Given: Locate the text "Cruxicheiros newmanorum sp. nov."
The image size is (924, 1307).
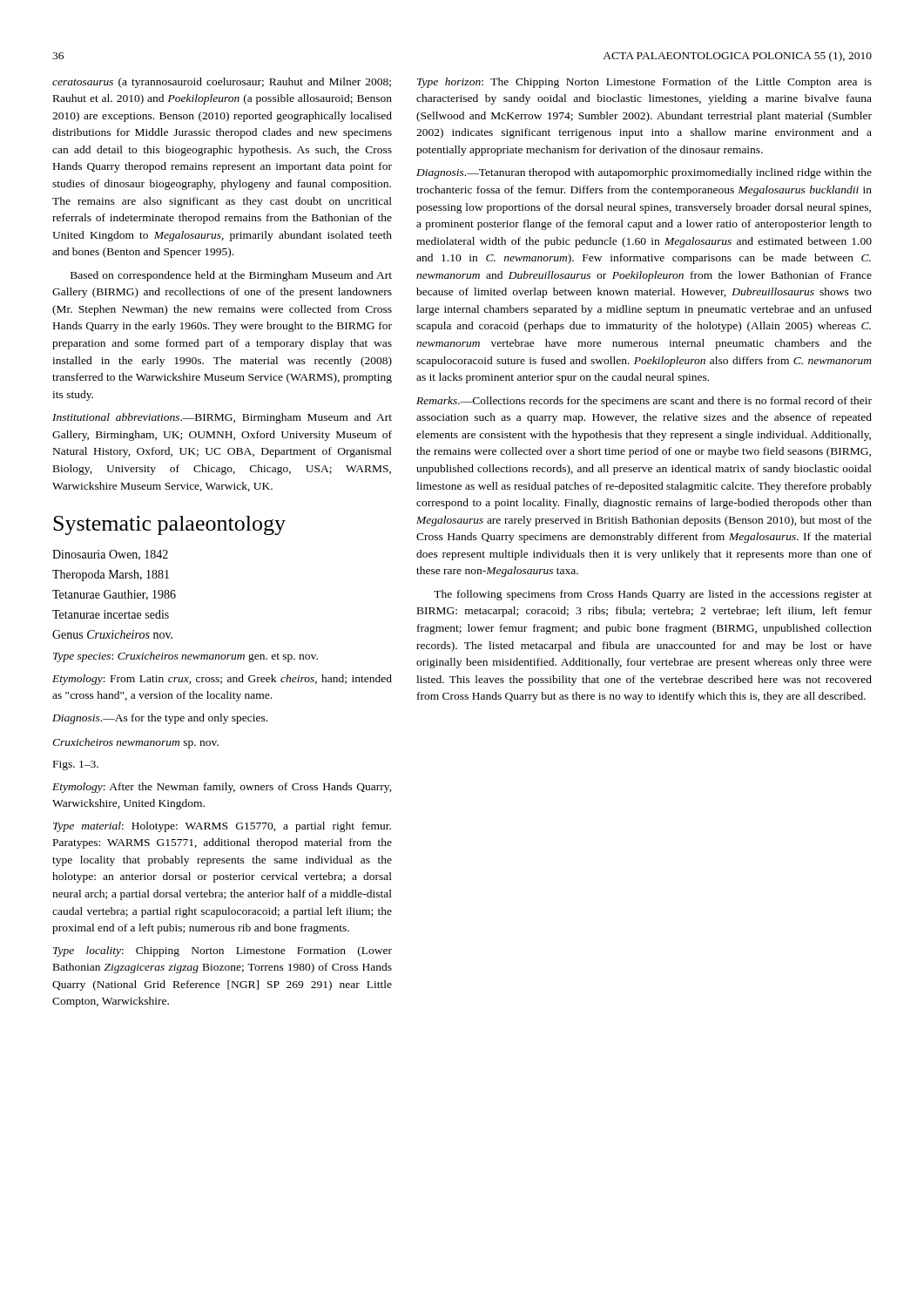Looking at the screenshot, I should [x=222, y=742].
